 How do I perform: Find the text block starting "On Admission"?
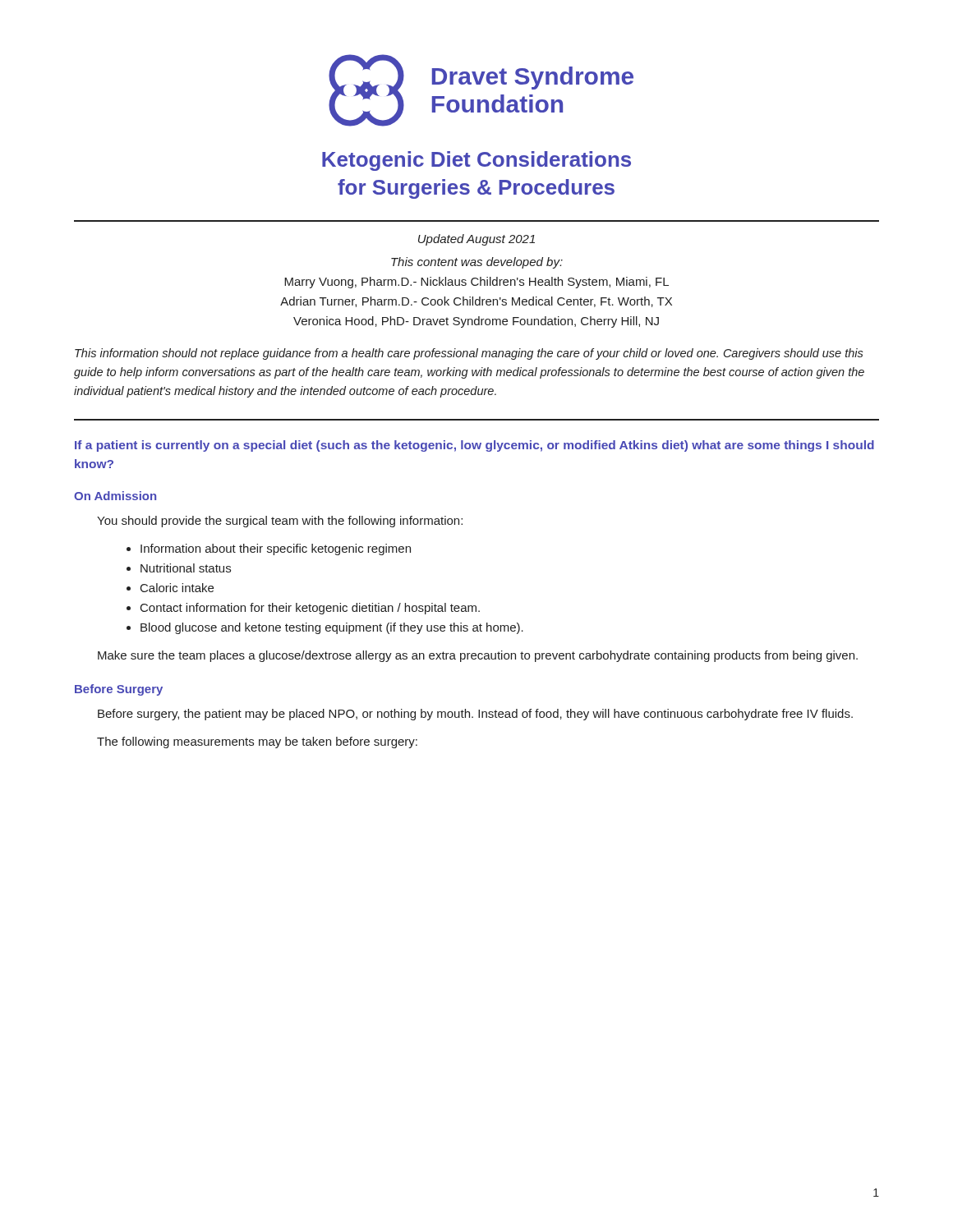tap(116, 495)
